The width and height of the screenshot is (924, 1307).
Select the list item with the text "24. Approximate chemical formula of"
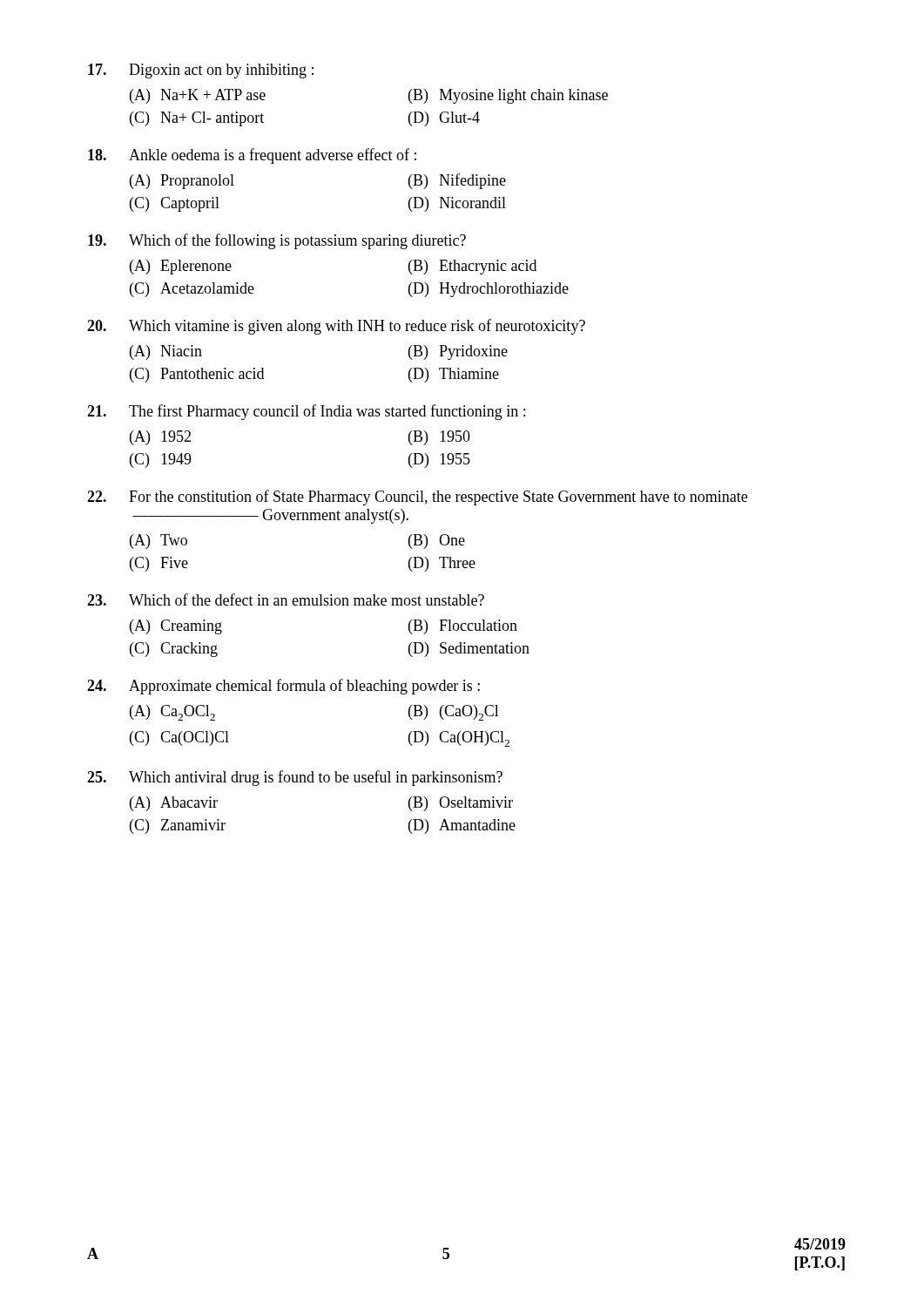(x=466, y=713)
